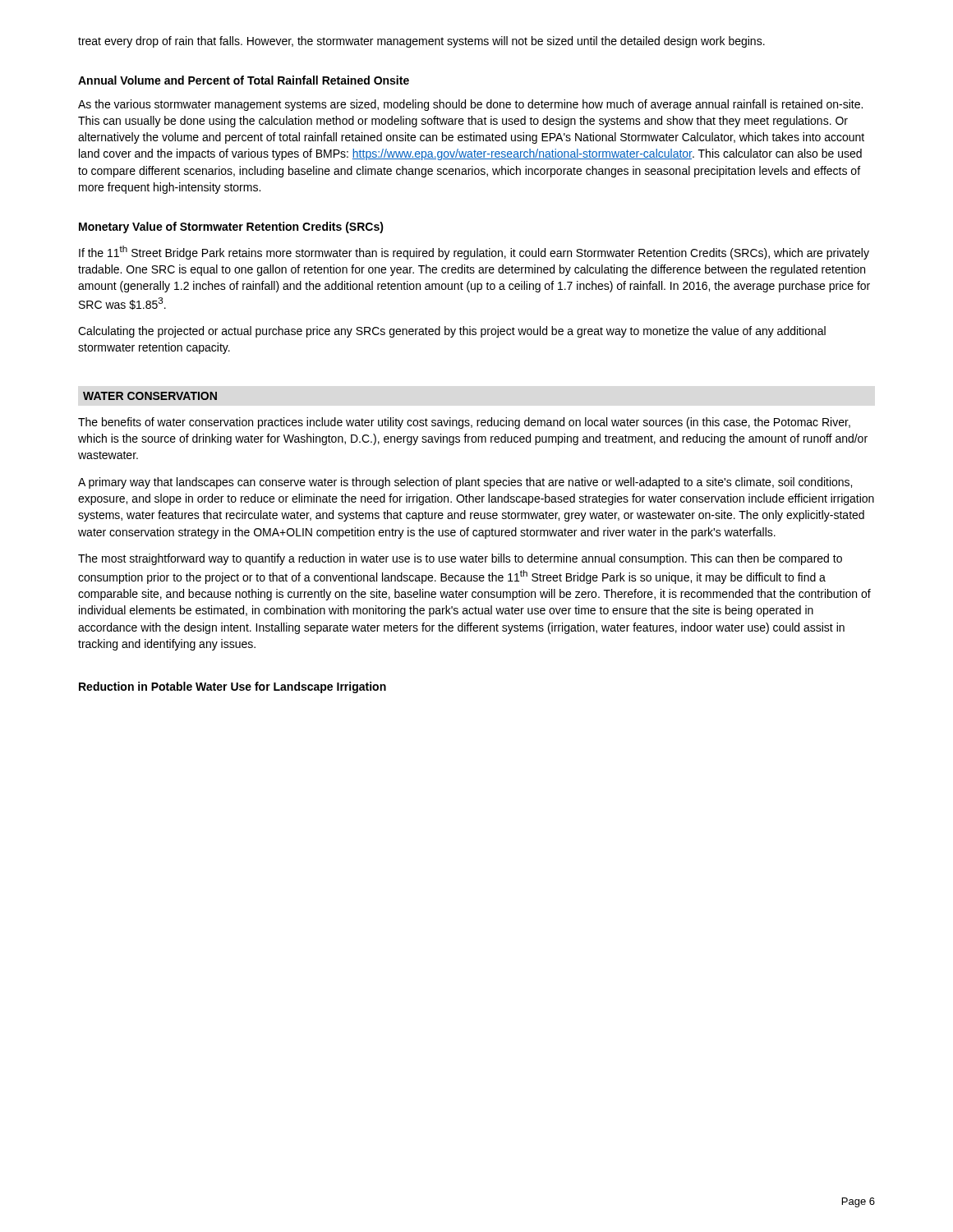The image size is (953, 1232).
Task: Point to the block starting "Calculating the projected or actual"
Action: 476,340
